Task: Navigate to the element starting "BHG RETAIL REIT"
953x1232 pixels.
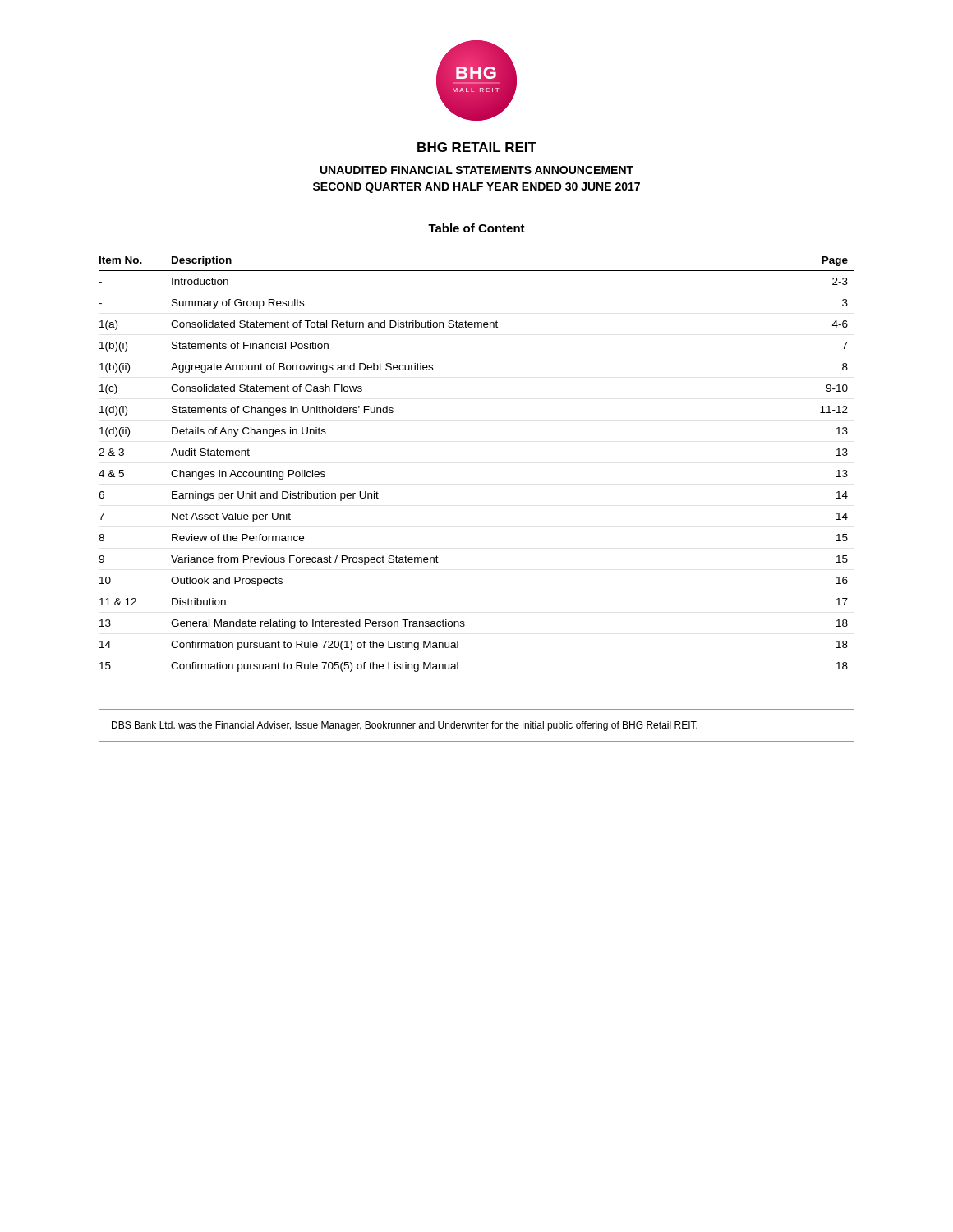Action: (x=476, y=148)
